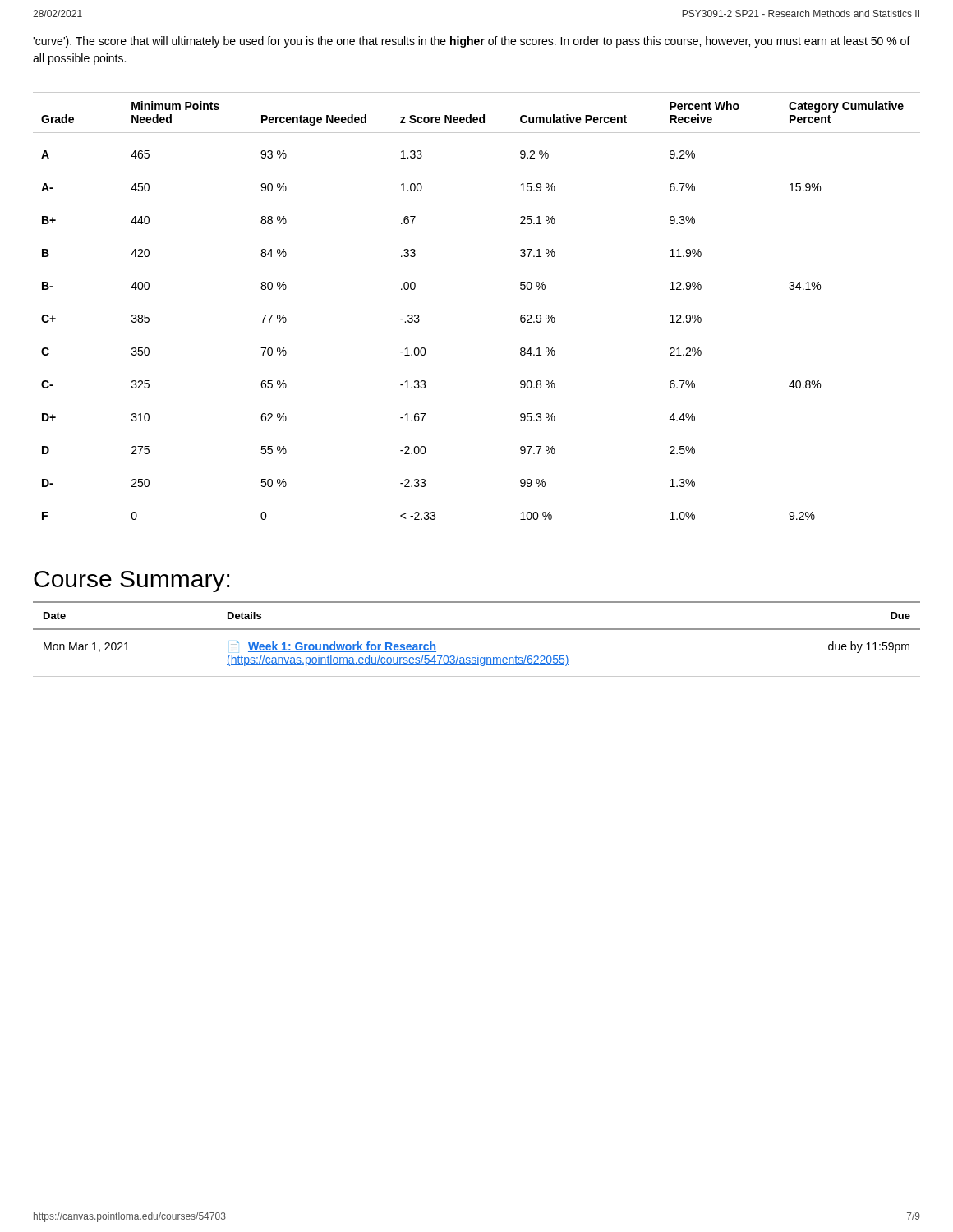
Task: Click on the element starting "Course Summary:"
Action: (132, 579)
